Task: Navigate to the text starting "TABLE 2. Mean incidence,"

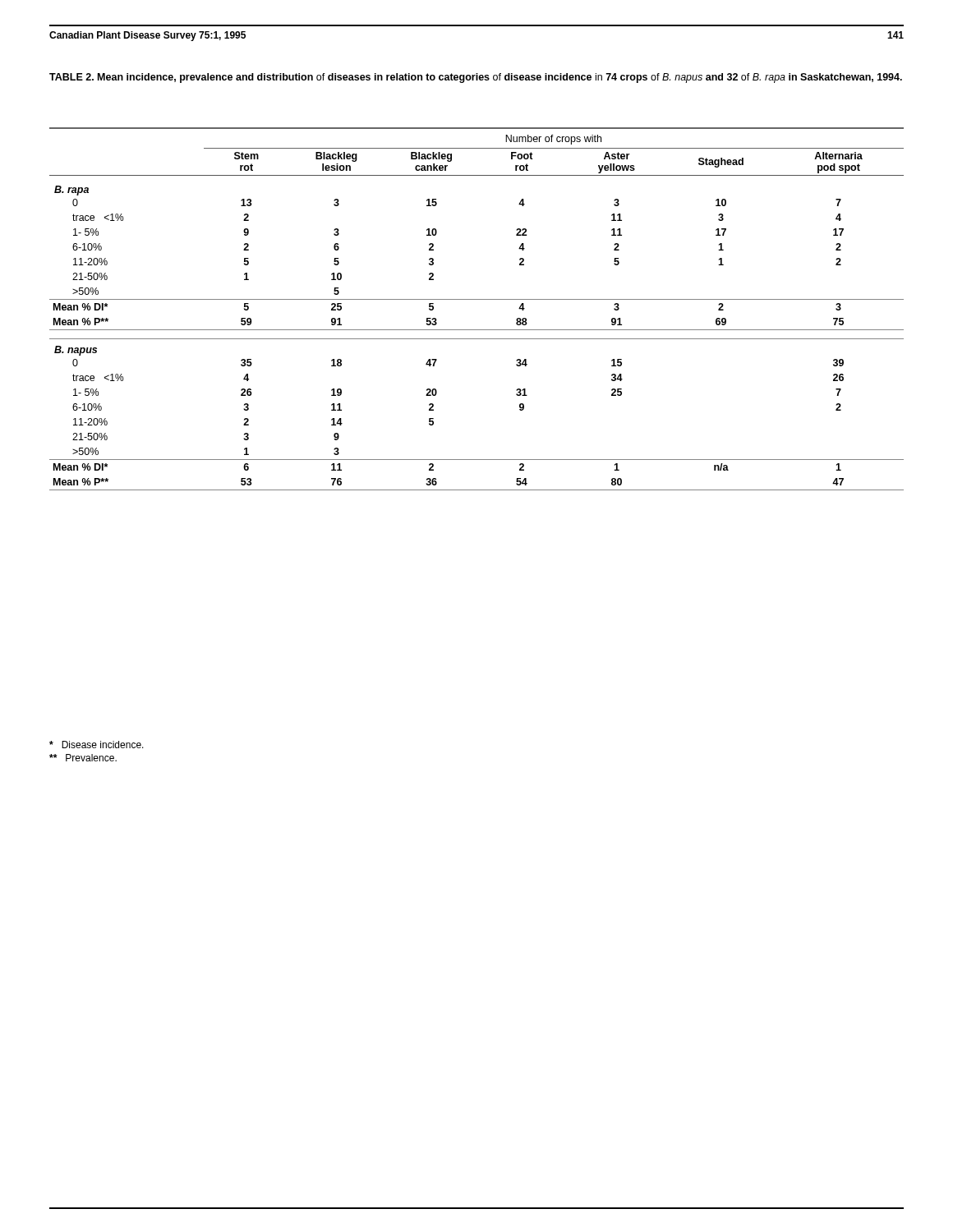Action: (x=476, y=77)
